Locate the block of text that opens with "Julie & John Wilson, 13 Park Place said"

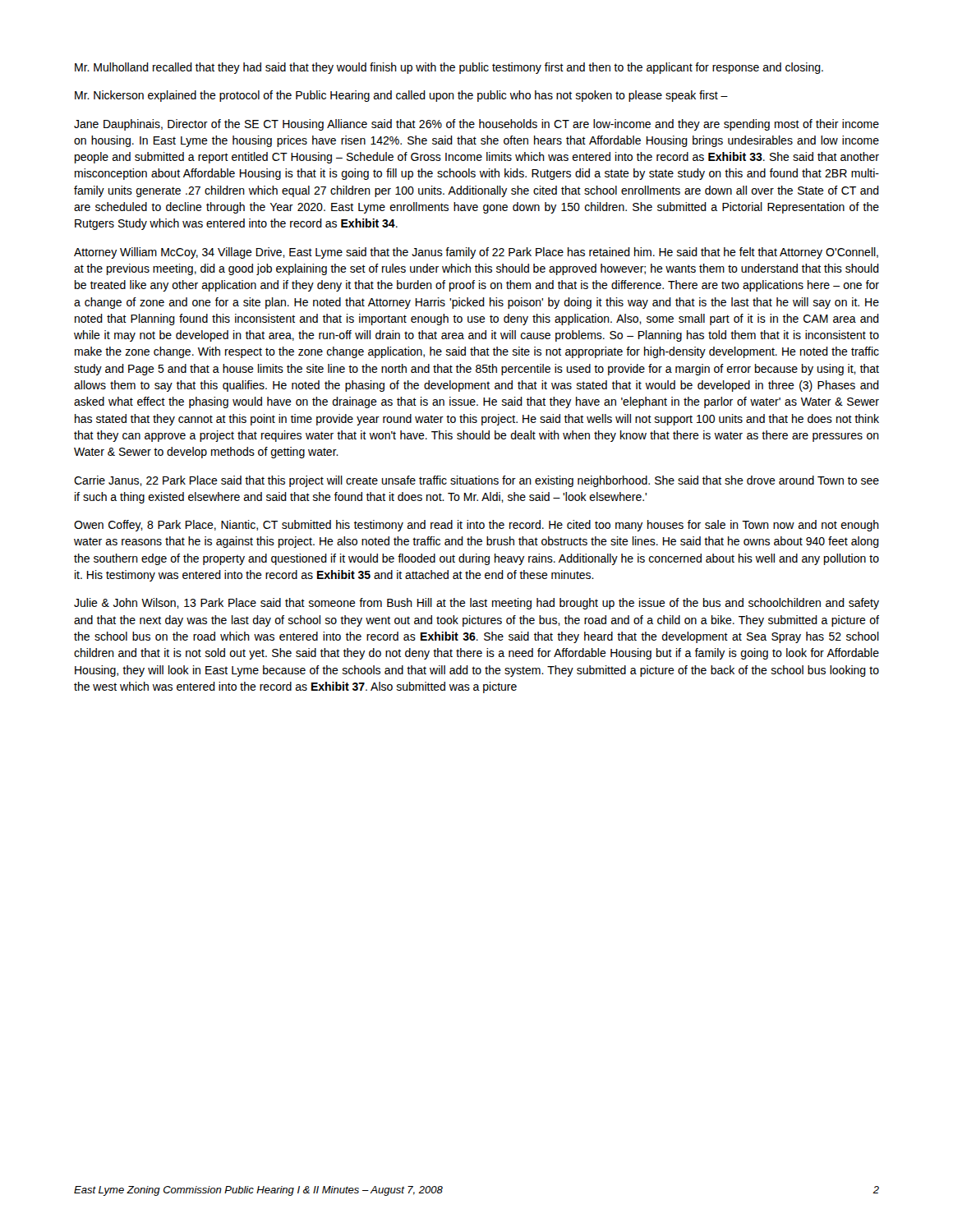point(476,645)
